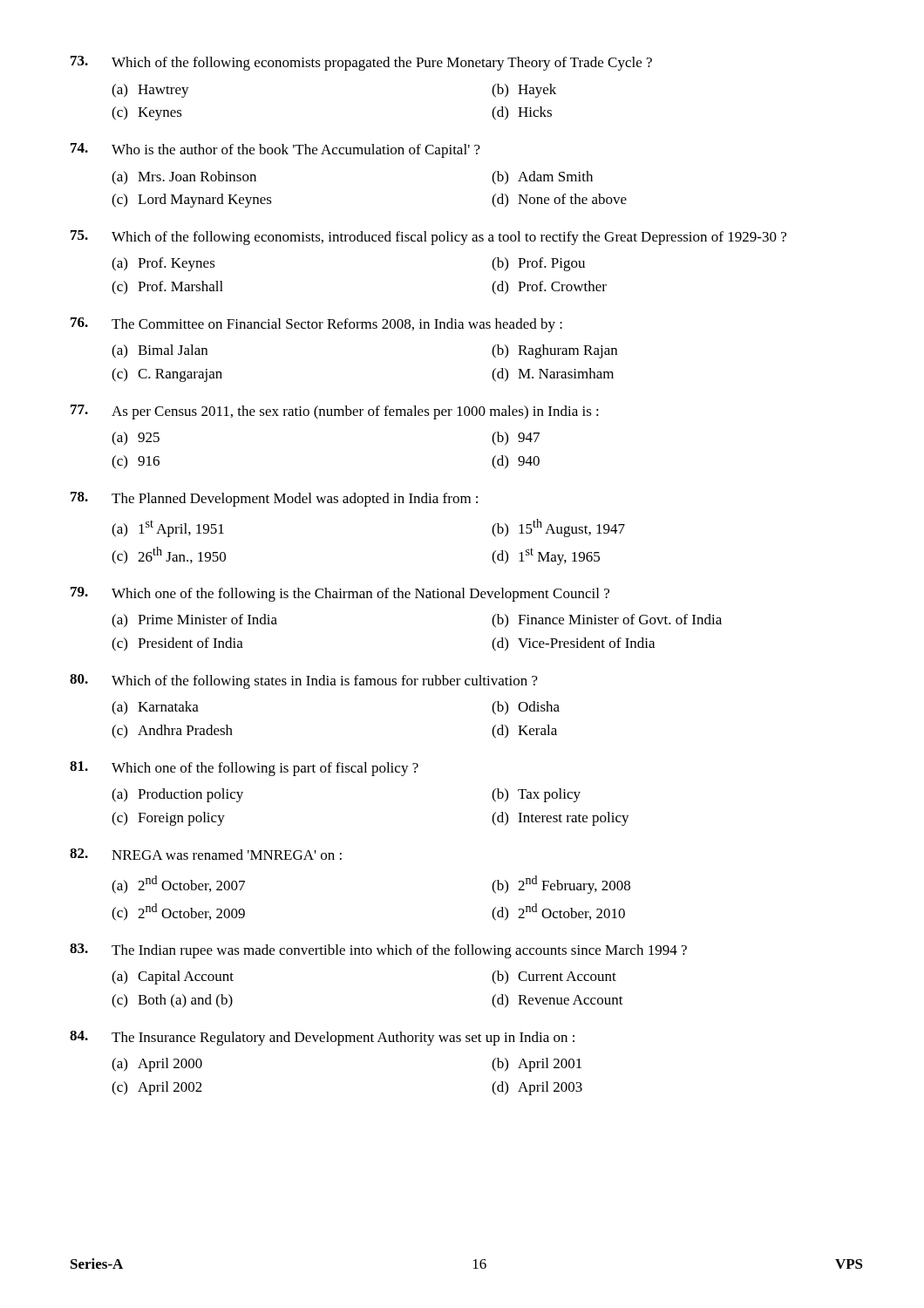Select the passage starting "83. The Indian rupee was made"

click(x=378, y=951)
